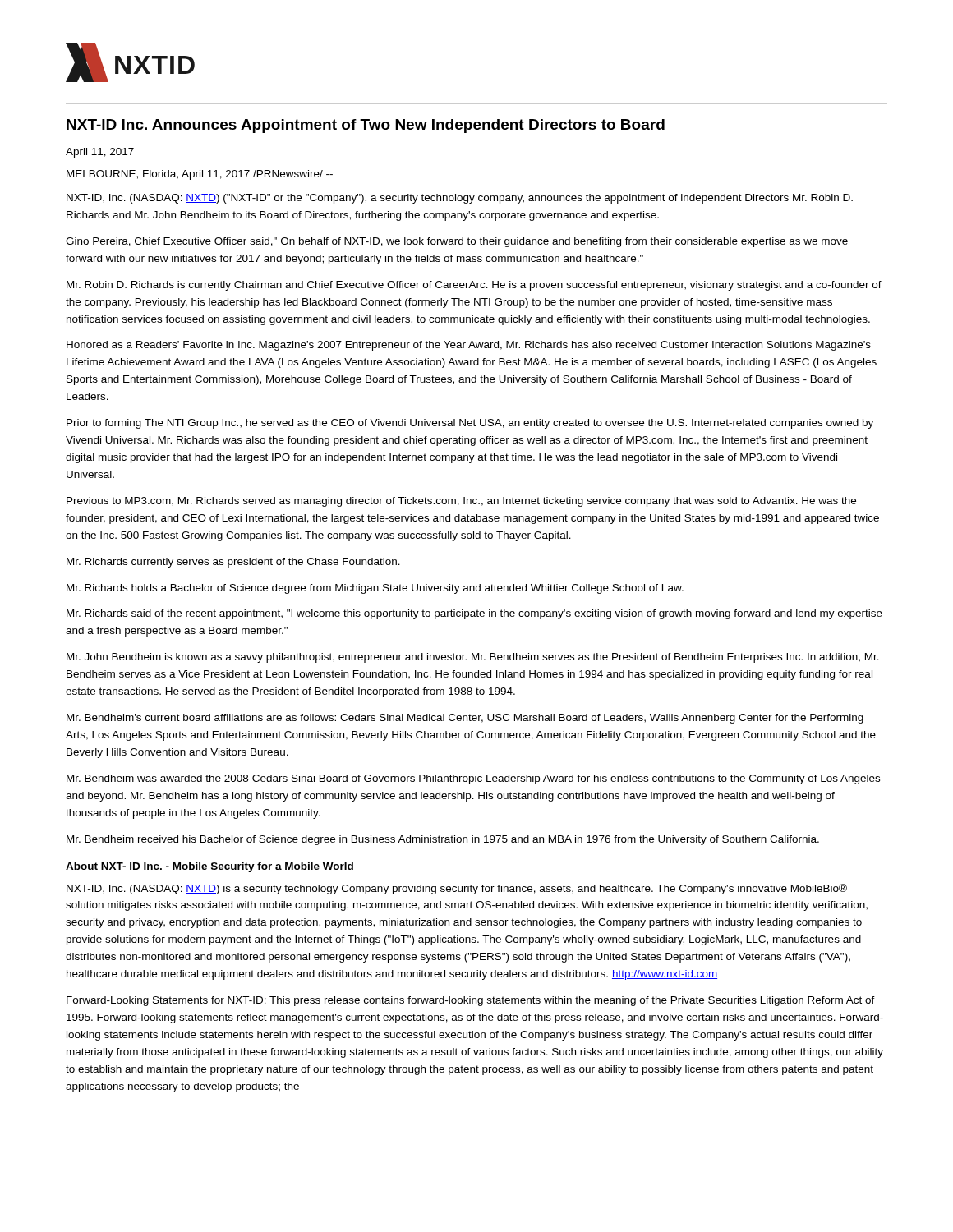Image resolution: width=953 pixels, height=1232 pixels.
Task: Select the element starting "Prior to forming The NTI Group Inc., he"
Action: point(470,448)
